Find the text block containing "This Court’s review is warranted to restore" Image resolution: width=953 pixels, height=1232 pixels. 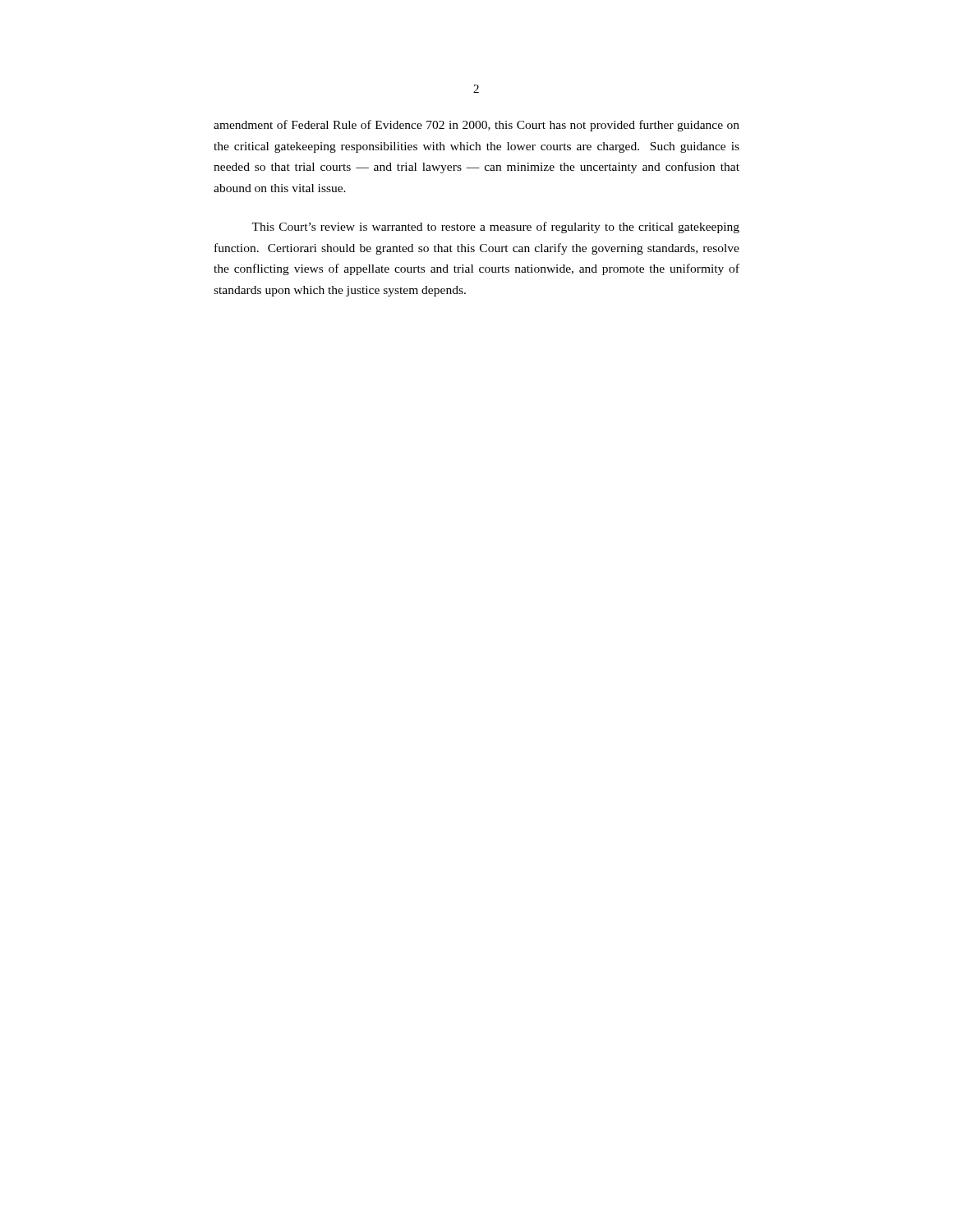pos(476,258)
